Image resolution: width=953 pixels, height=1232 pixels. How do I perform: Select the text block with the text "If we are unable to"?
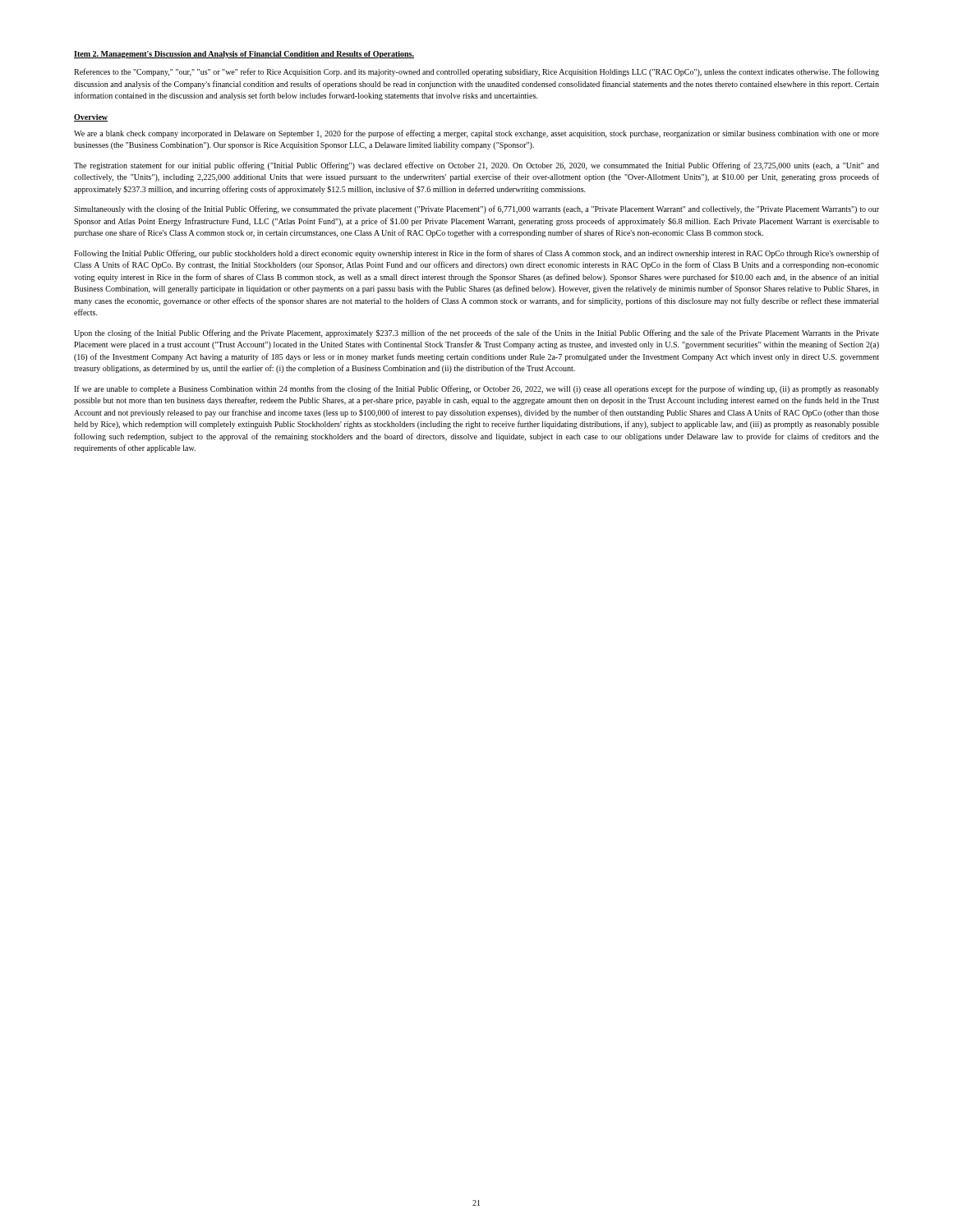point(476,418)
